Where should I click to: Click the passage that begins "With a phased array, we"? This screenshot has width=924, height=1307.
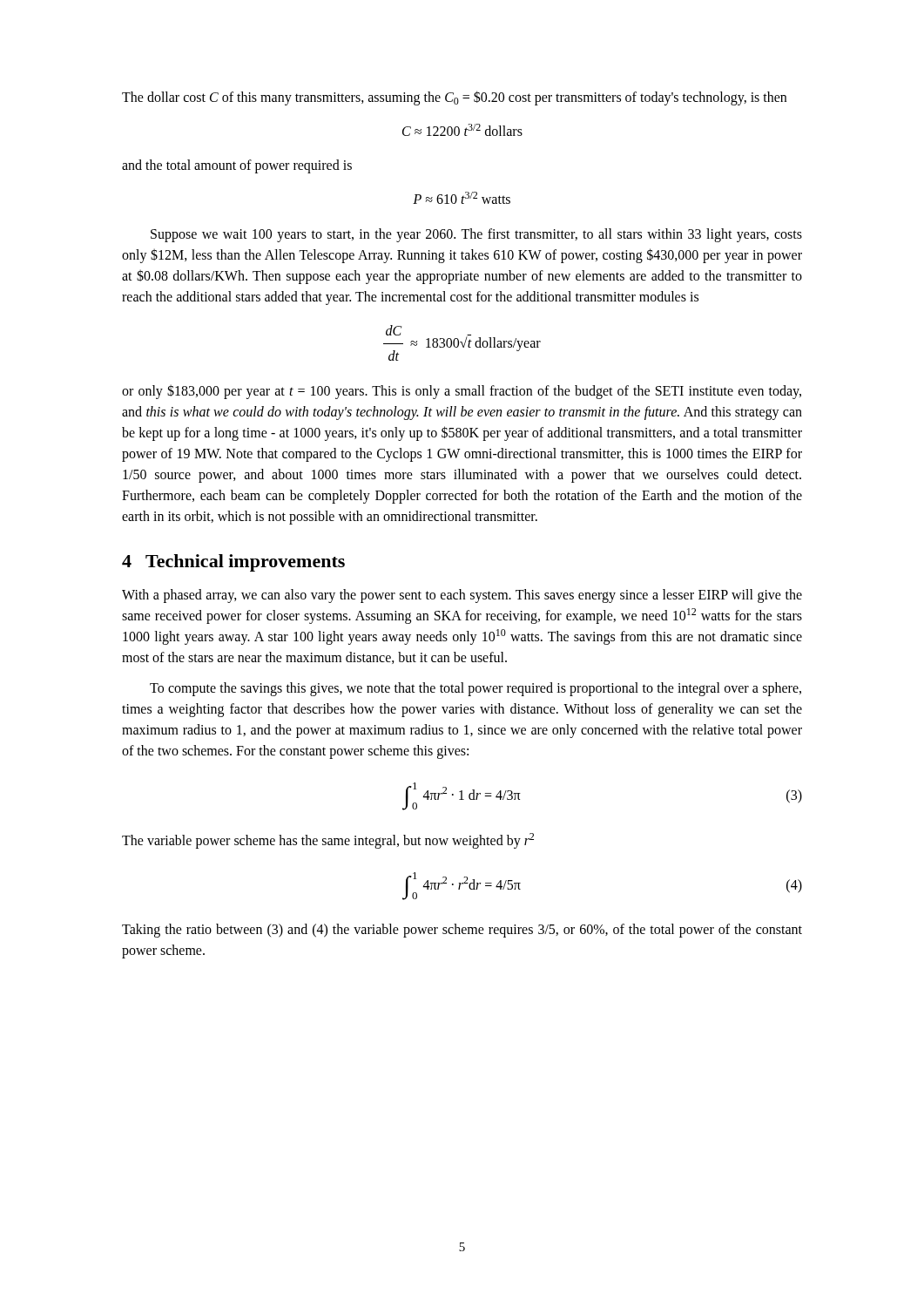(x=462, y=626)
